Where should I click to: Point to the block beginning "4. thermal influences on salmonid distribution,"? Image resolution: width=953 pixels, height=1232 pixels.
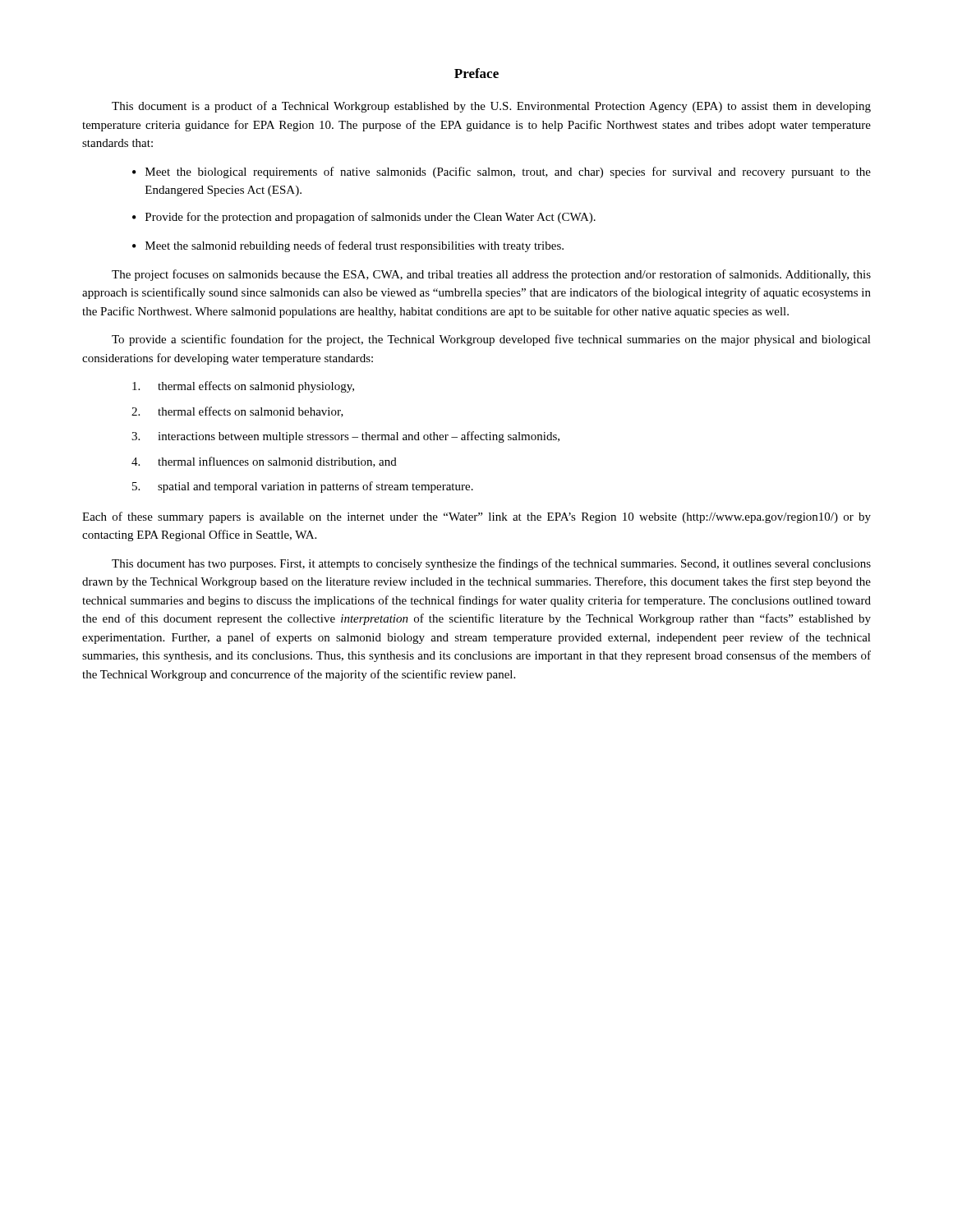[x=264, y=462]
